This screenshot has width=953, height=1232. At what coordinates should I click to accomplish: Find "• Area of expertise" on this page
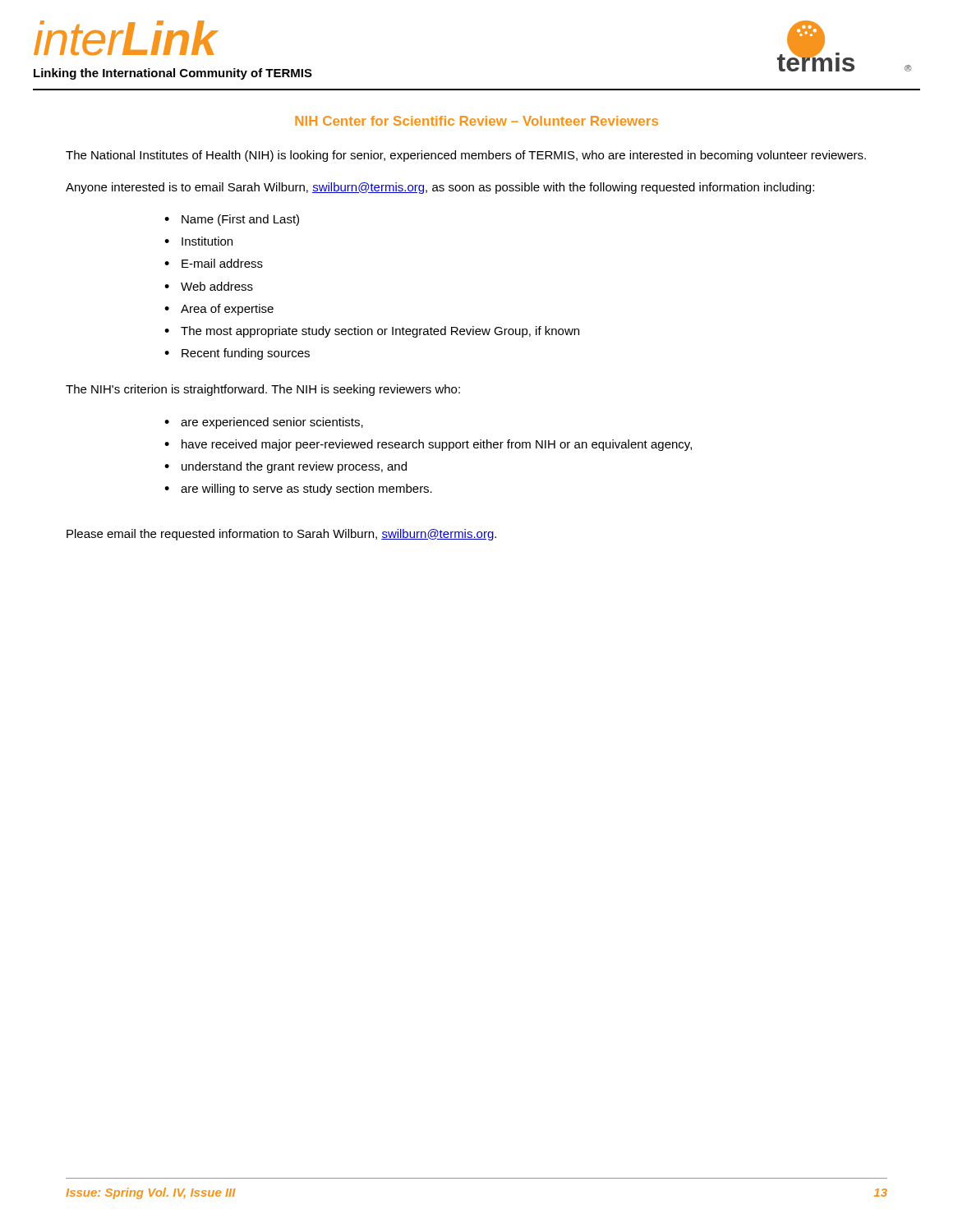[x=219, y=310]
